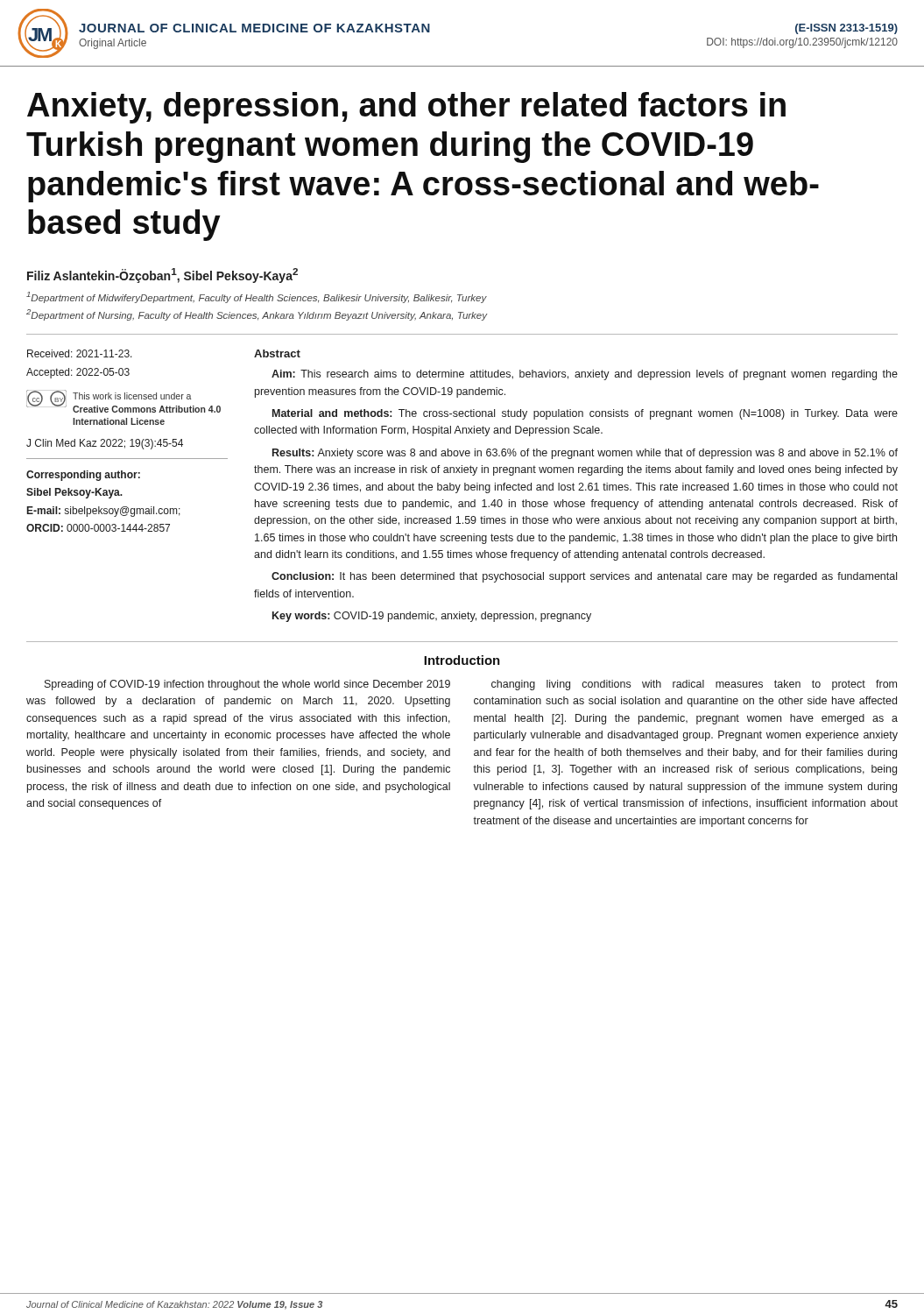924x1314 pixels.
Task: Click on the text block containing "Filiz Aslantekin-Özçoban1, Sibel"
Action: click(x=162, y=274)
